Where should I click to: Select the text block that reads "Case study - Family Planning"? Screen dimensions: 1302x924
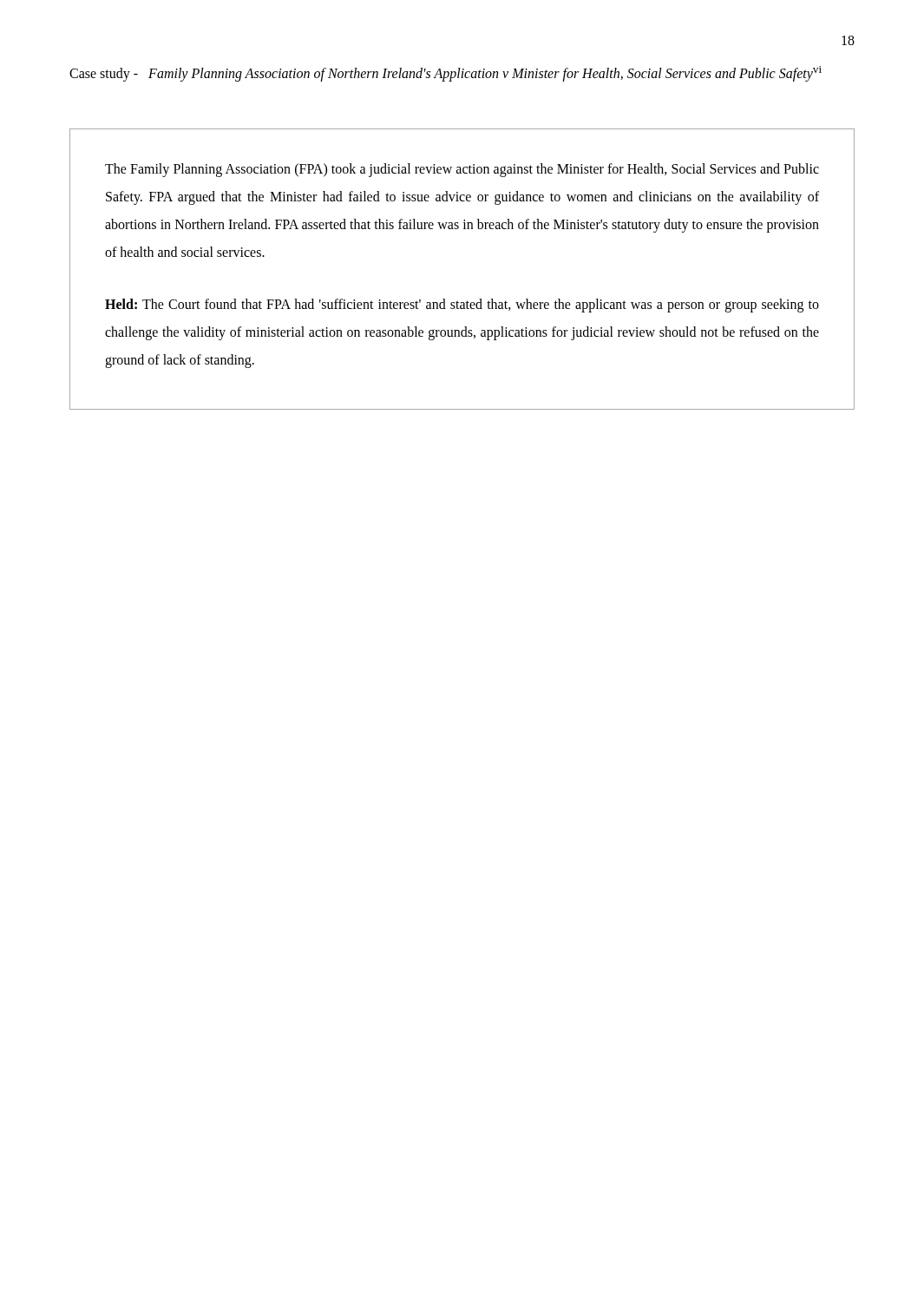click(446, 72)
